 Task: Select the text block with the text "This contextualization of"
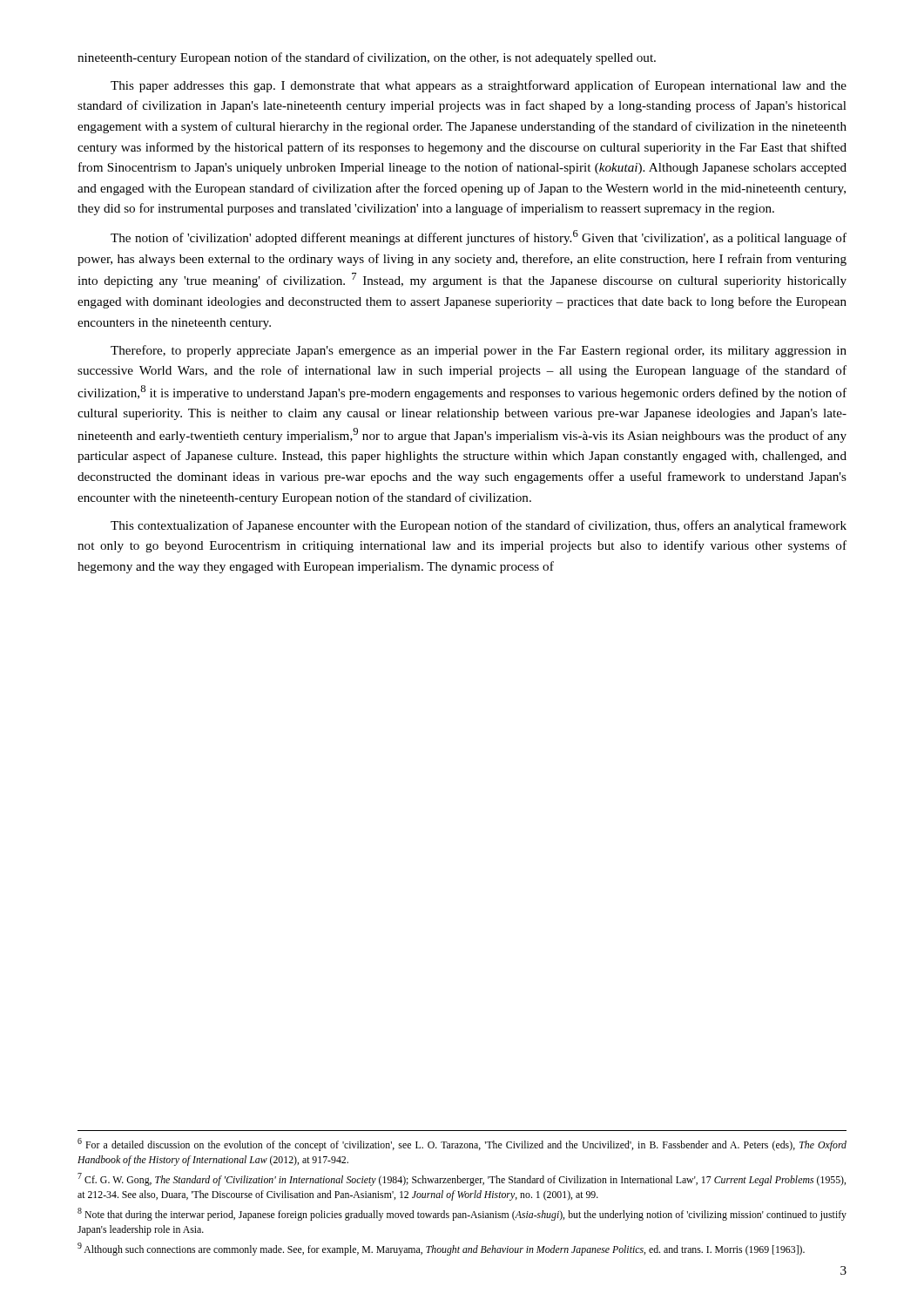pyautogui.click(x=462, y=545)
